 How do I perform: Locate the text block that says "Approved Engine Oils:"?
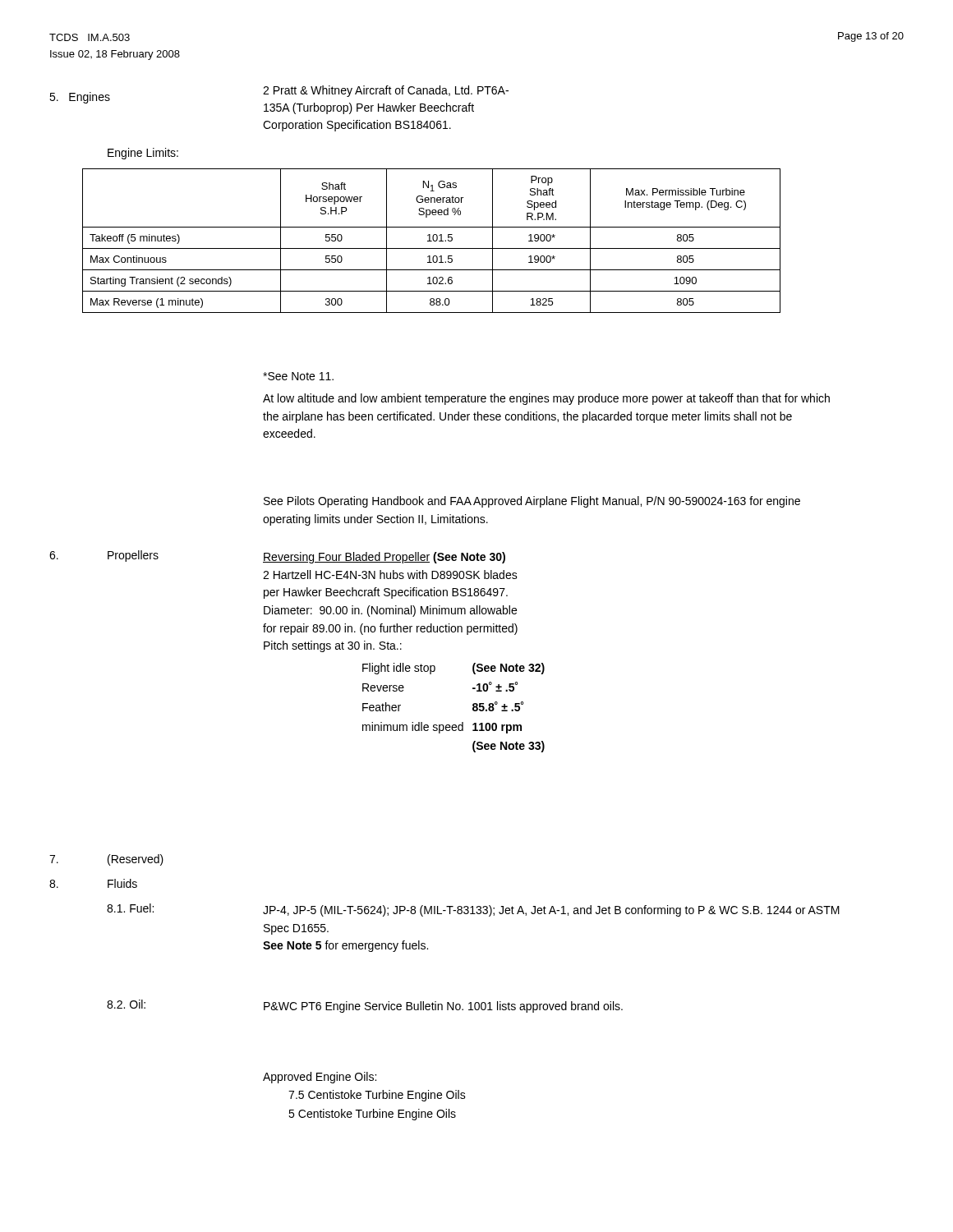click(x=364, y=1095)
